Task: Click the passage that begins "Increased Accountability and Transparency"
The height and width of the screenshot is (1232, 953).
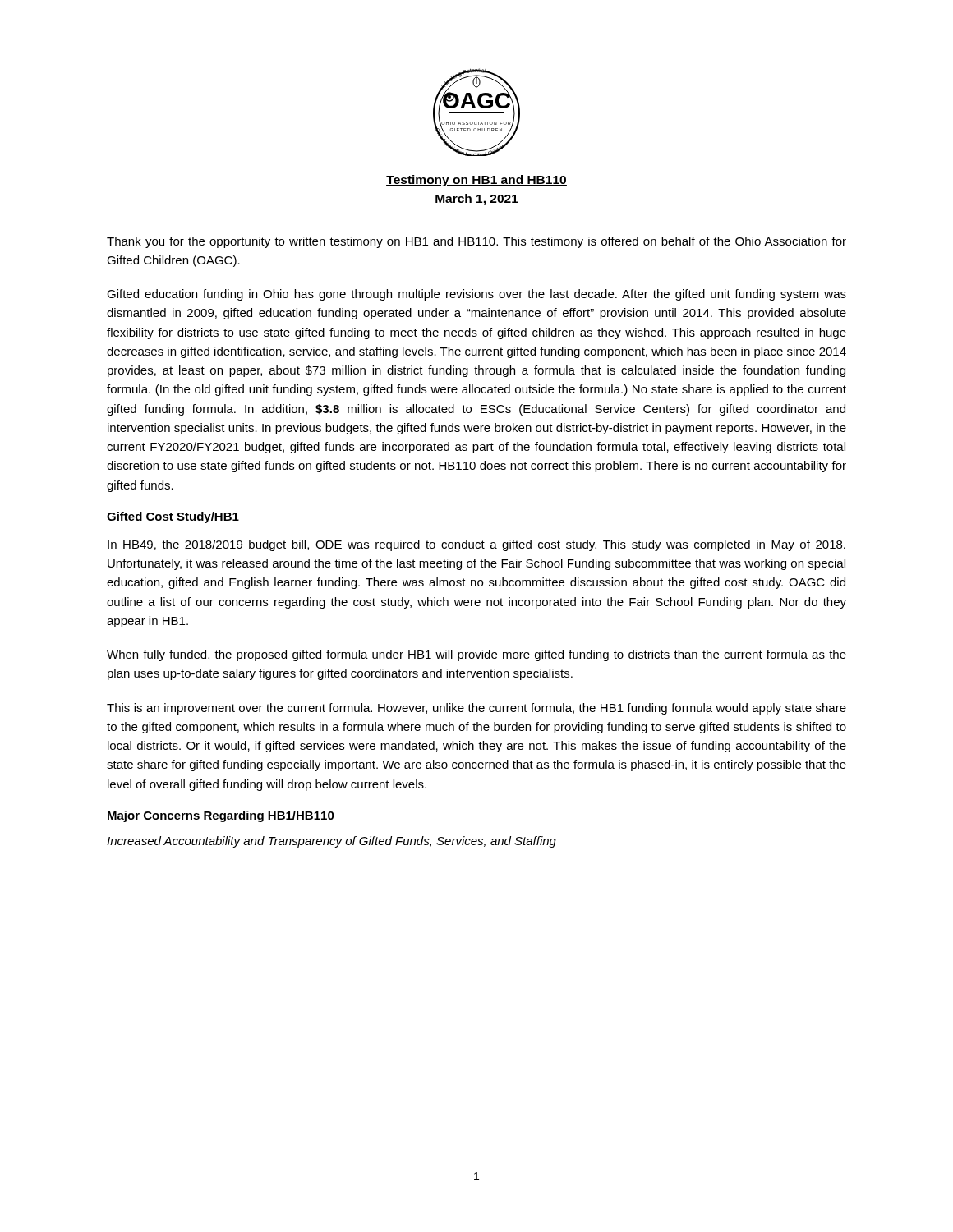Action: 332,840
